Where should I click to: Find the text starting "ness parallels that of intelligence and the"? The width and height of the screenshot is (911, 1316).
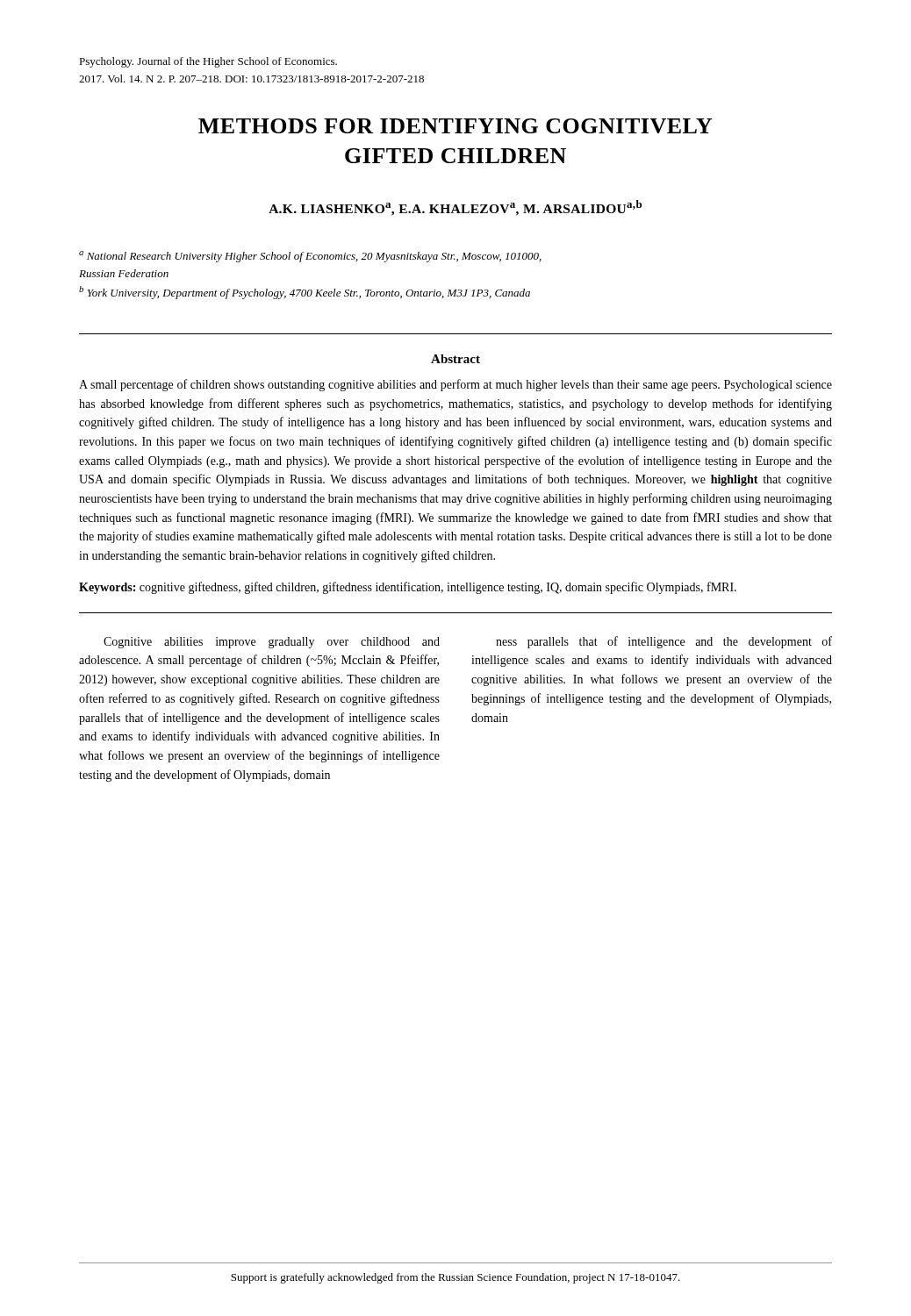tap(652, 680)
